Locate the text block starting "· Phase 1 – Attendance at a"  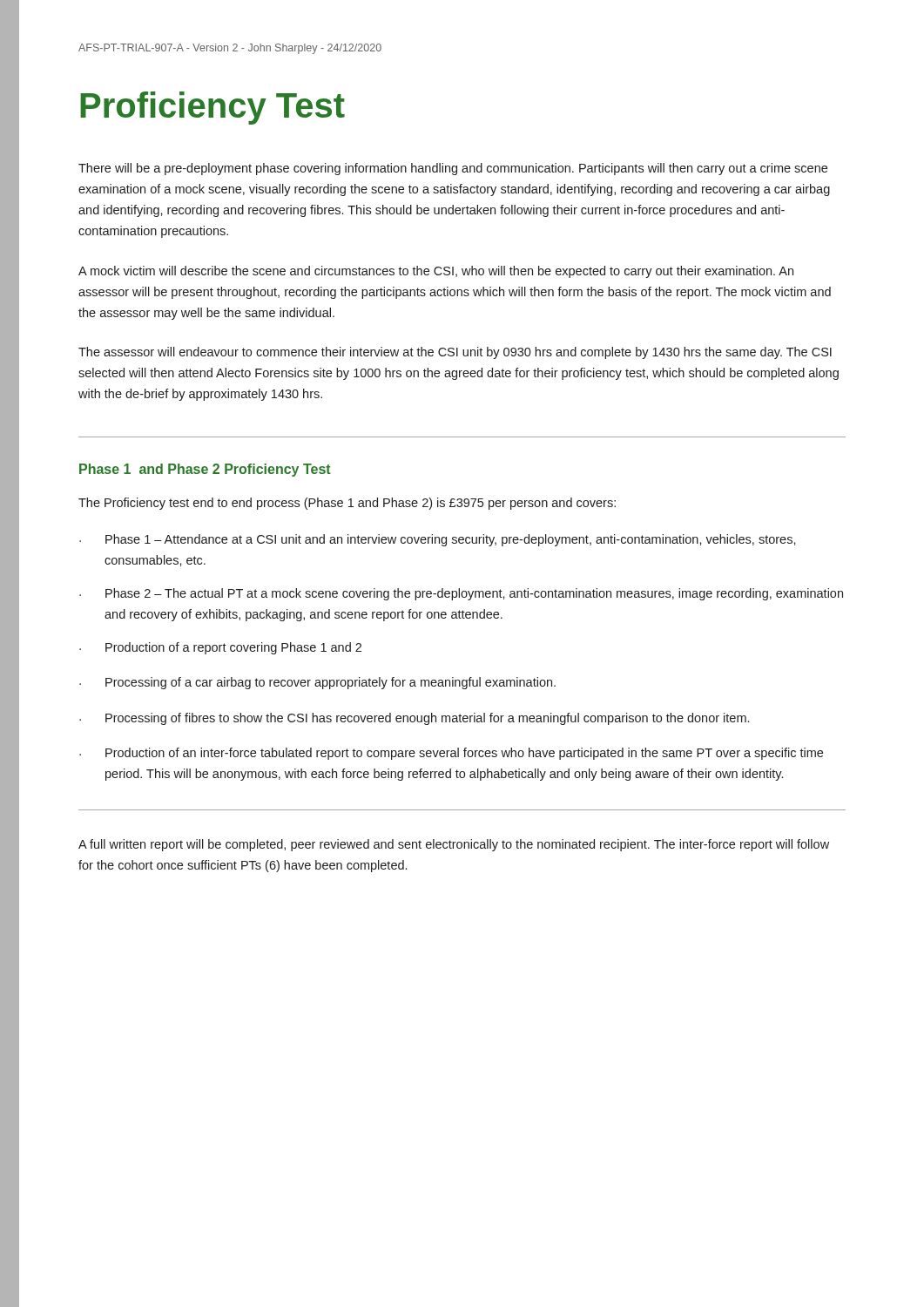[x=462, y=551]
